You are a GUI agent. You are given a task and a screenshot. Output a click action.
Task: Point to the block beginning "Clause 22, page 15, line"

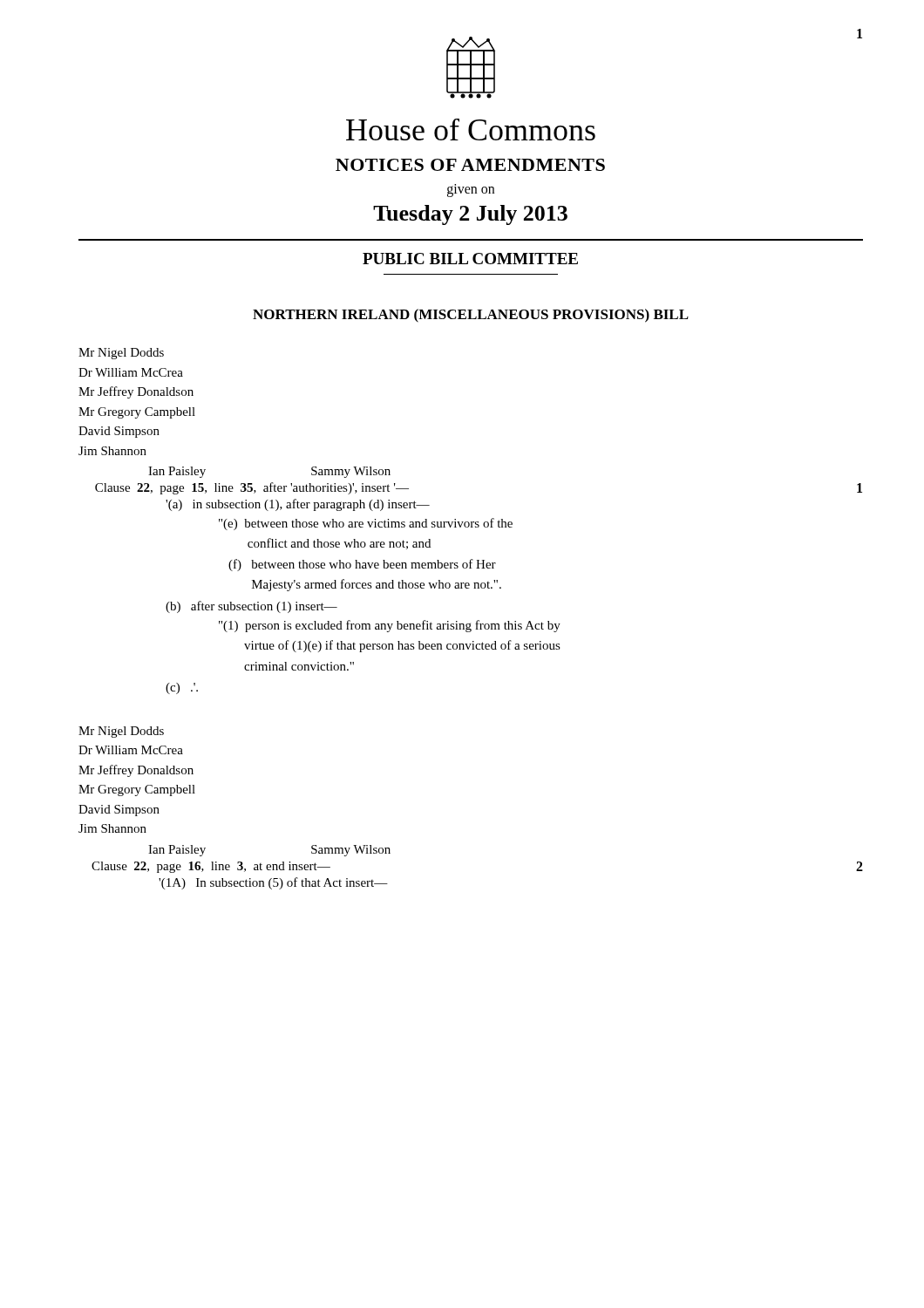(x=244, y=487)
